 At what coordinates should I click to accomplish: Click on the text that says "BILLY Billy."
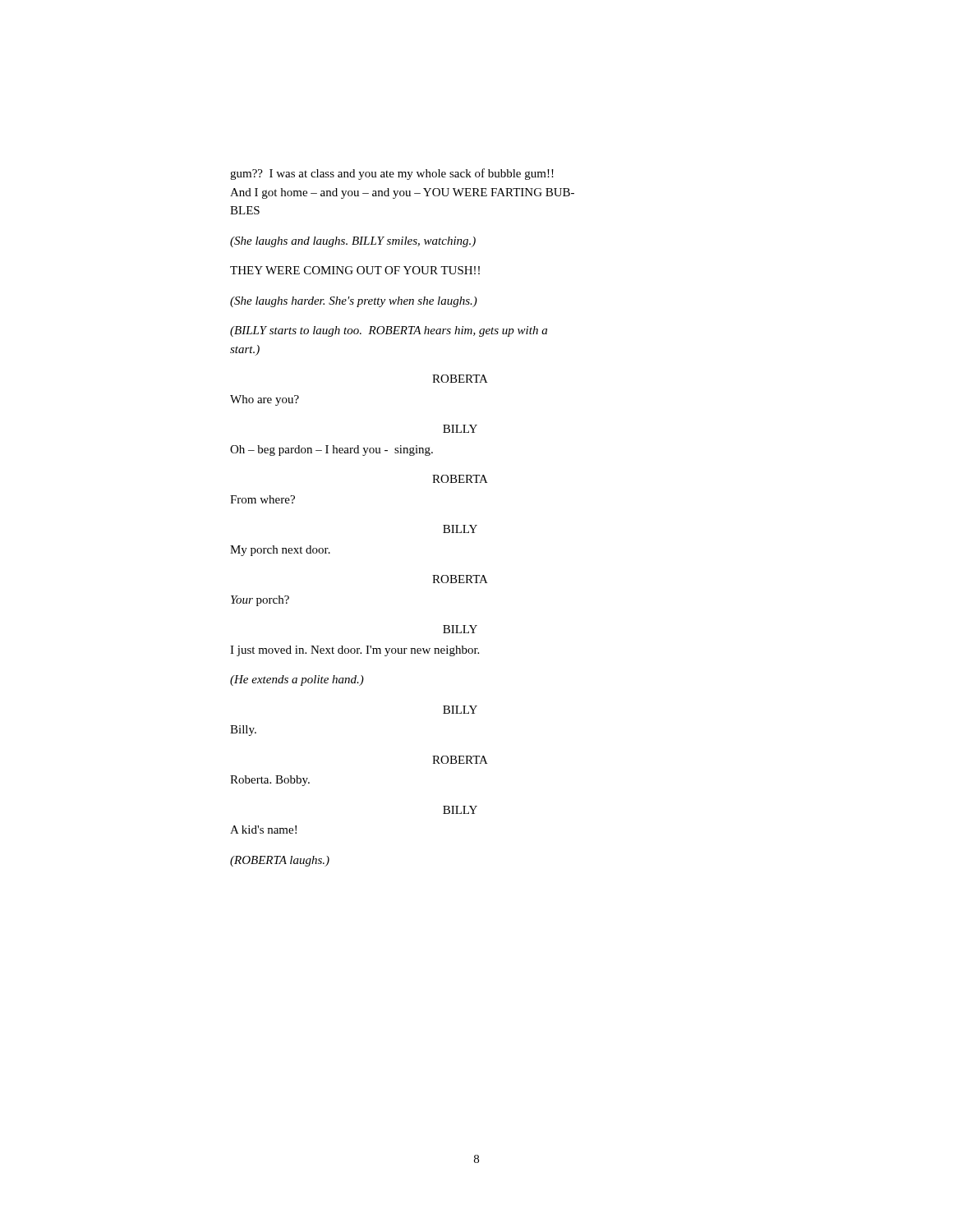point(460,718)
